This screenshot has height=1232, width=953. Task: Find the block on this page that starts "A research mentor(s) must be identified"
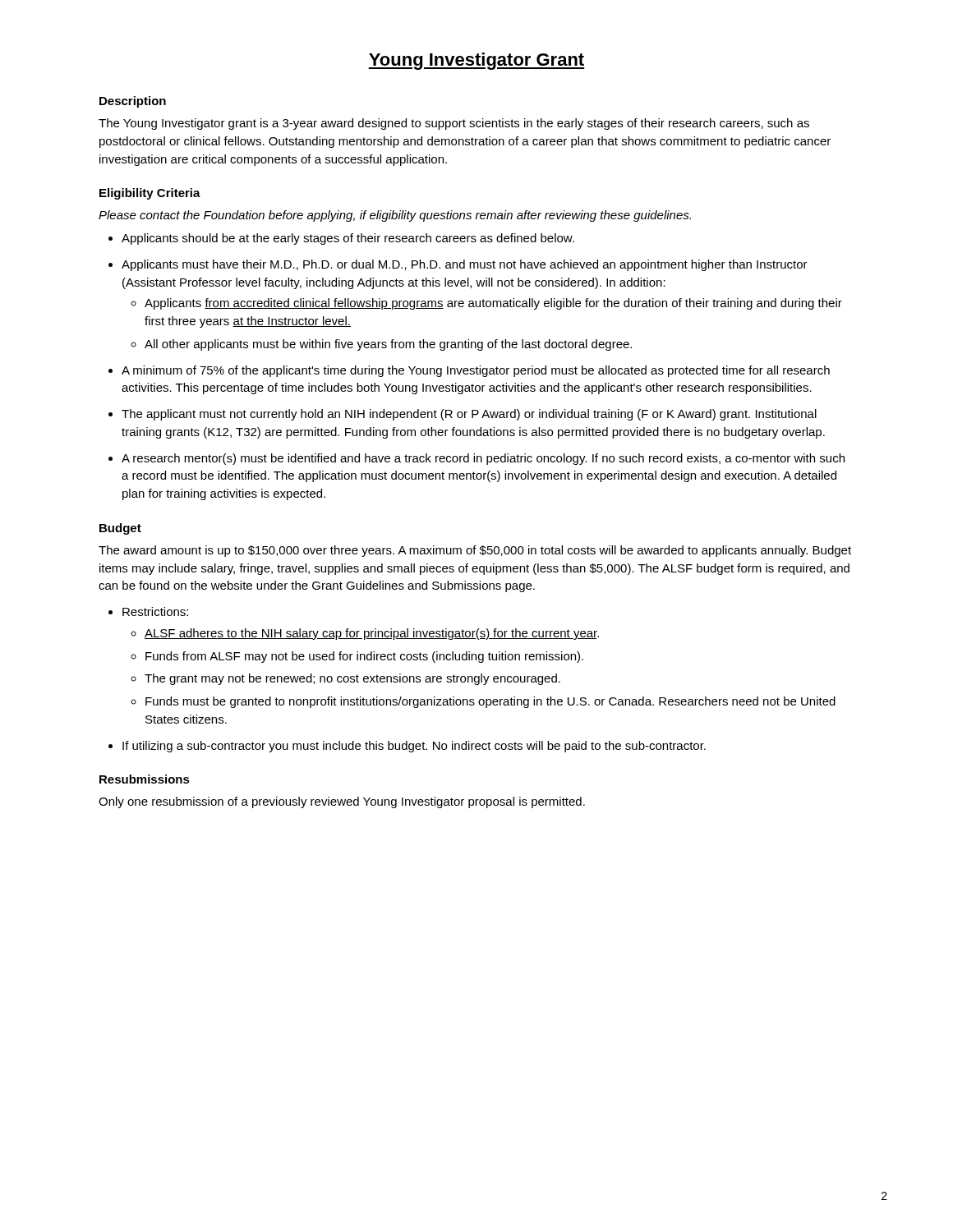(476, 476)
